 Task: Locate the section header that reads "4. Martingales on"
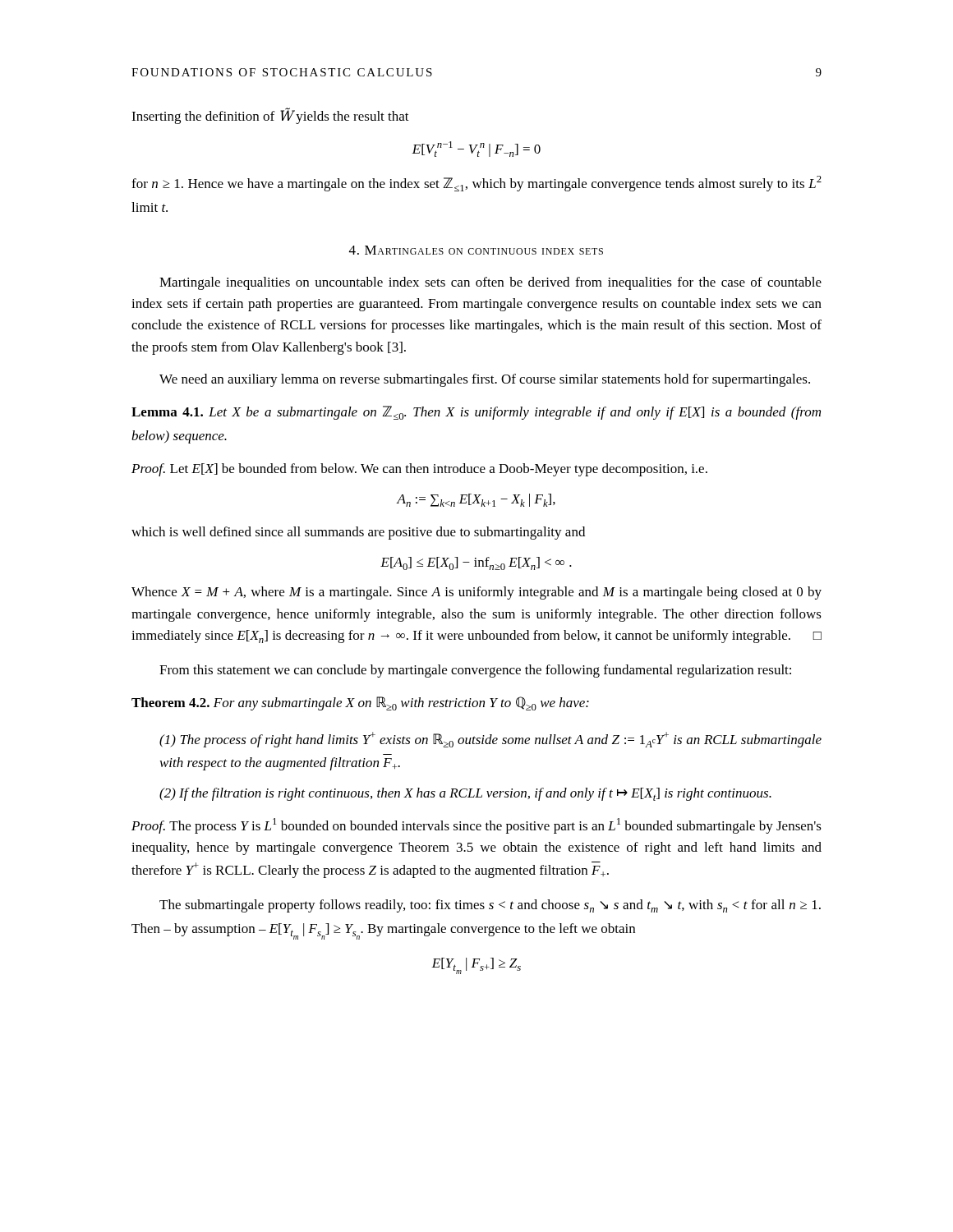476,250
